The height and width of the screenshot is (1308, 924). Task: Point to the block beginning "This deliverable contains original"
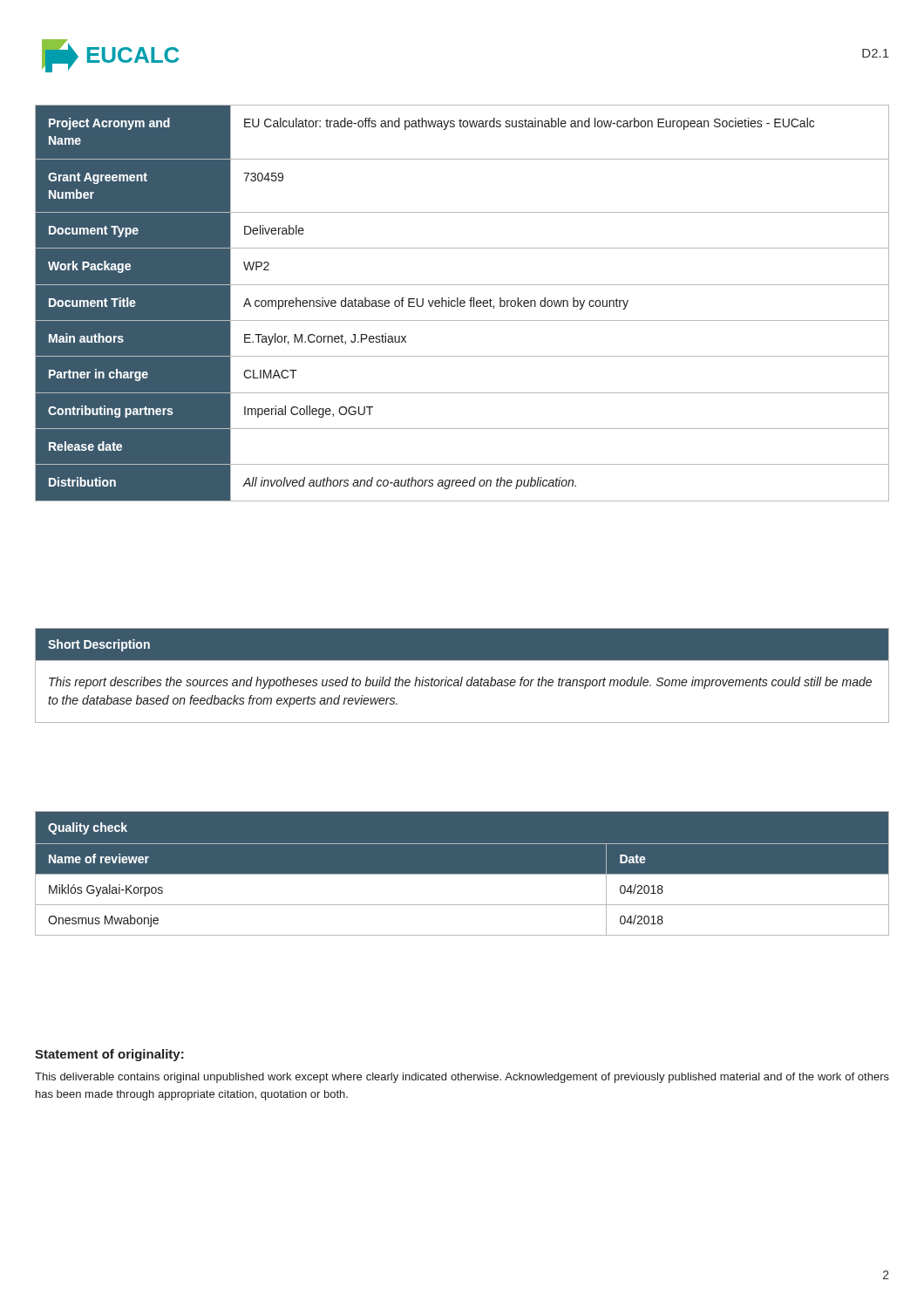(462, 1085)
